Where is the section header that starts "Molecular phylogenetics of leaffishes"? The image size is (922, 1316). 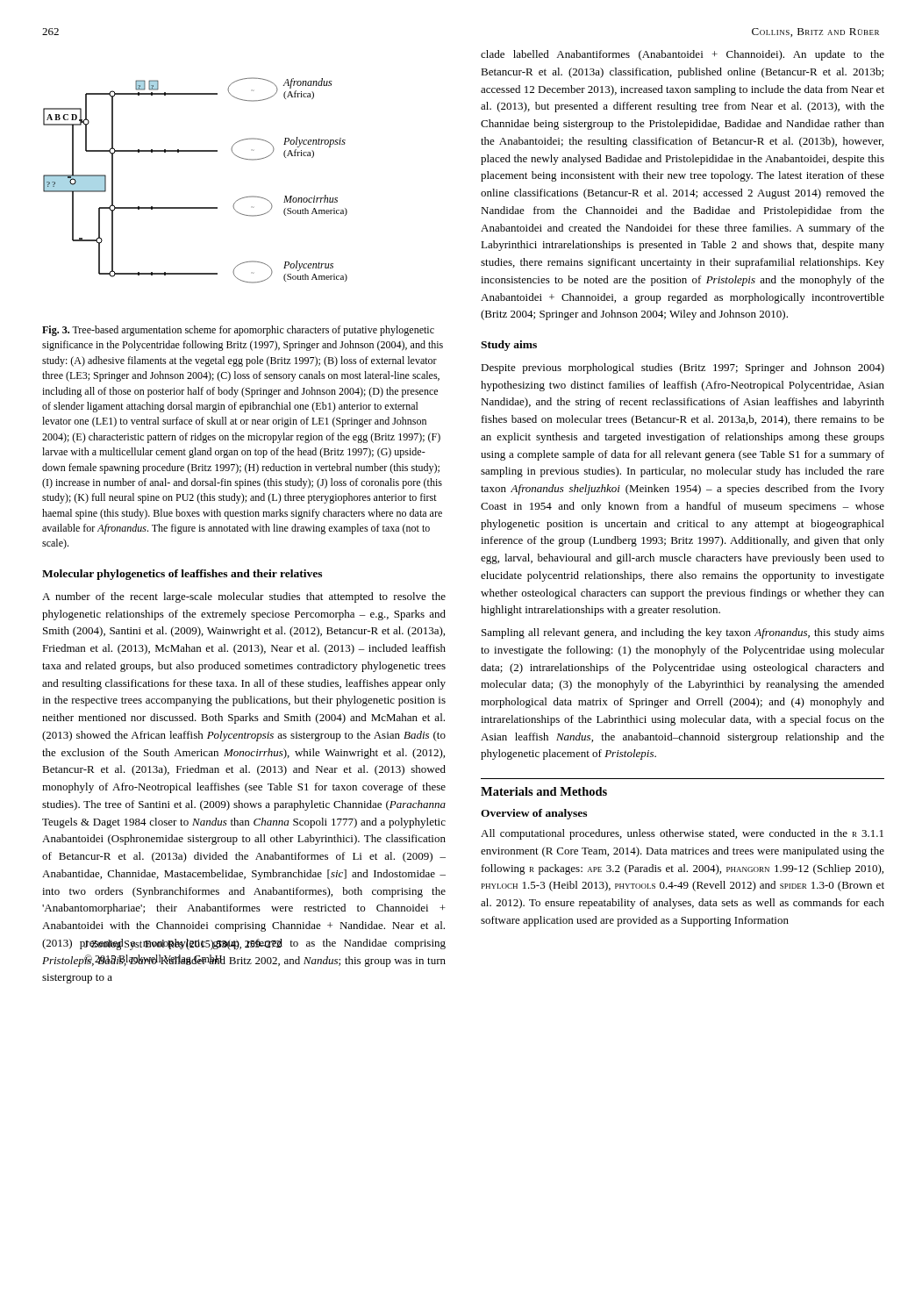(x=182, y=573)
